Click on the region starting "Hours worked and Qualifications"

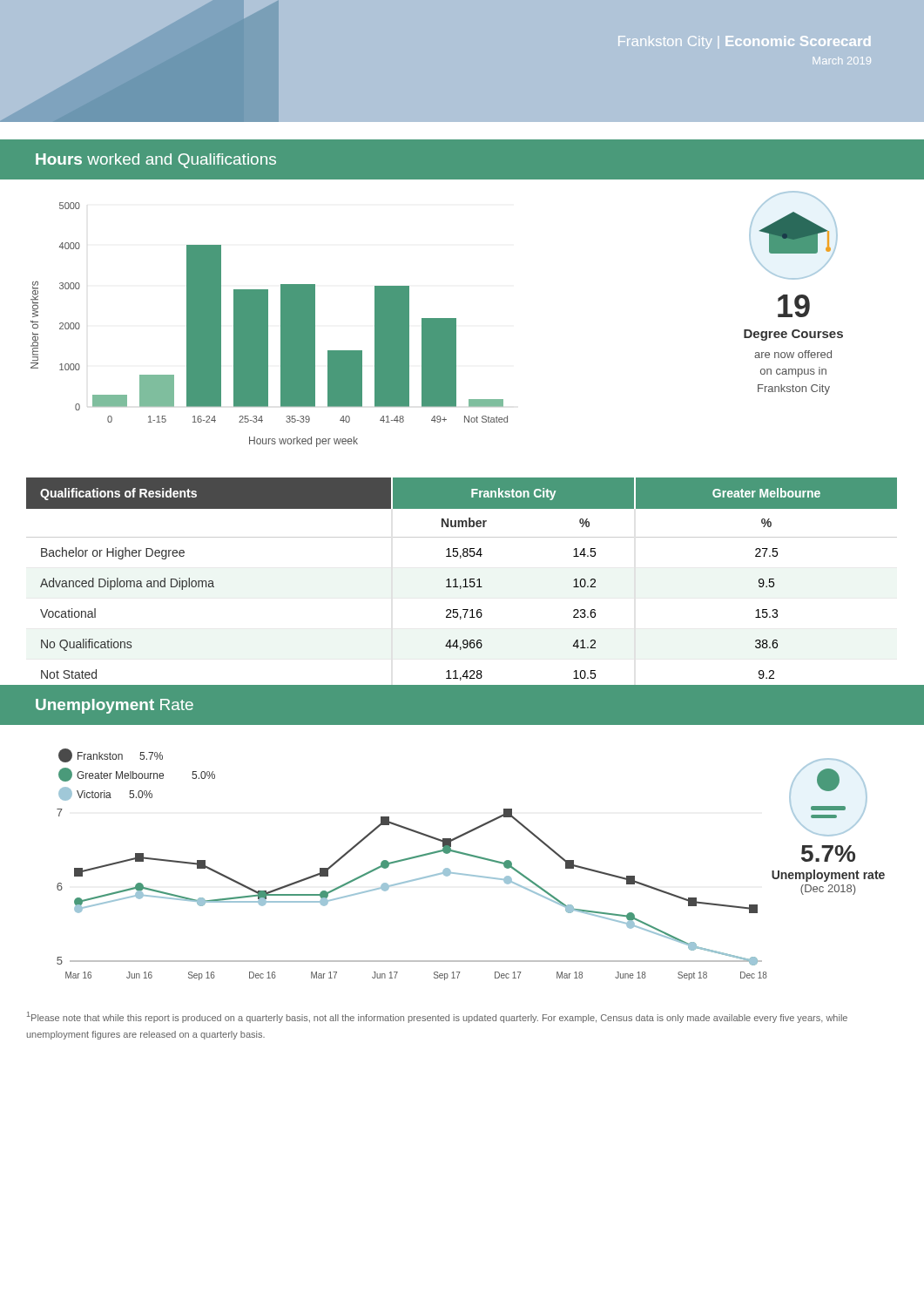(x=156, y=159)
